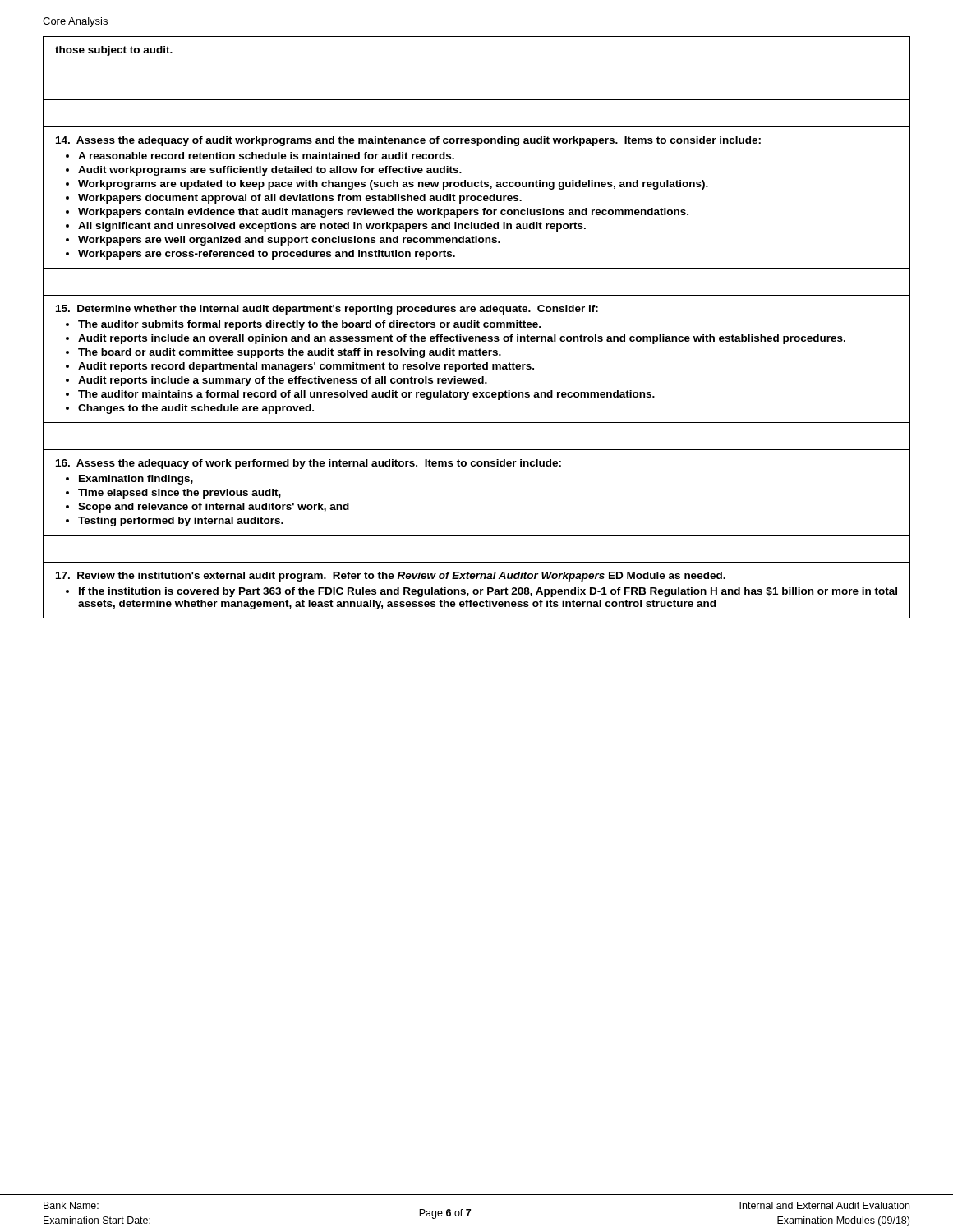The image size is (953, 1232).
Task: Find the block on this page that starts "The auditor submits formal reports directly to"
Action: (x=310, y=324)
